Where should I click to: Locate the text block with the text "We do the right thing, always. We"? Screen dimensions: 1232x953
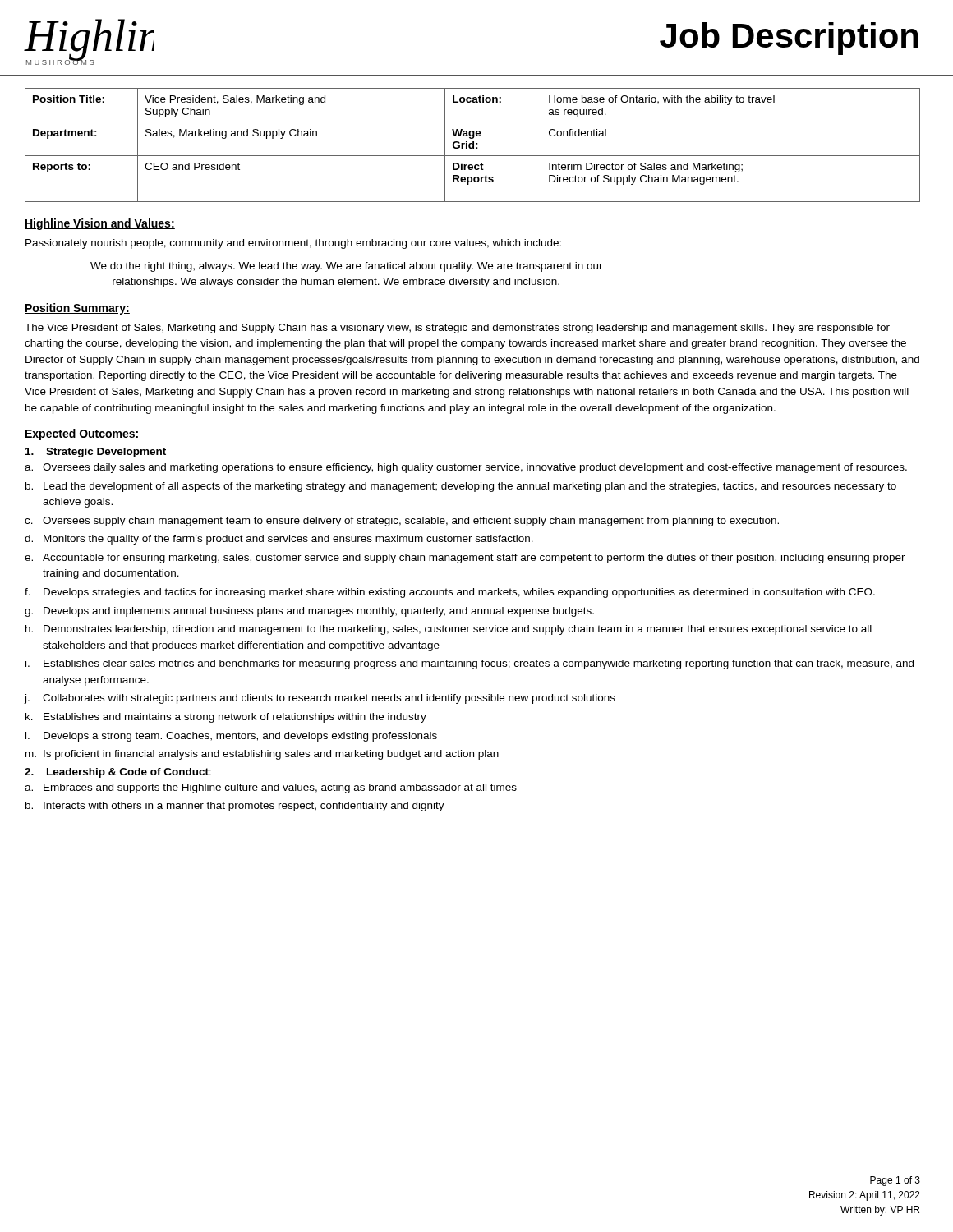347,273
